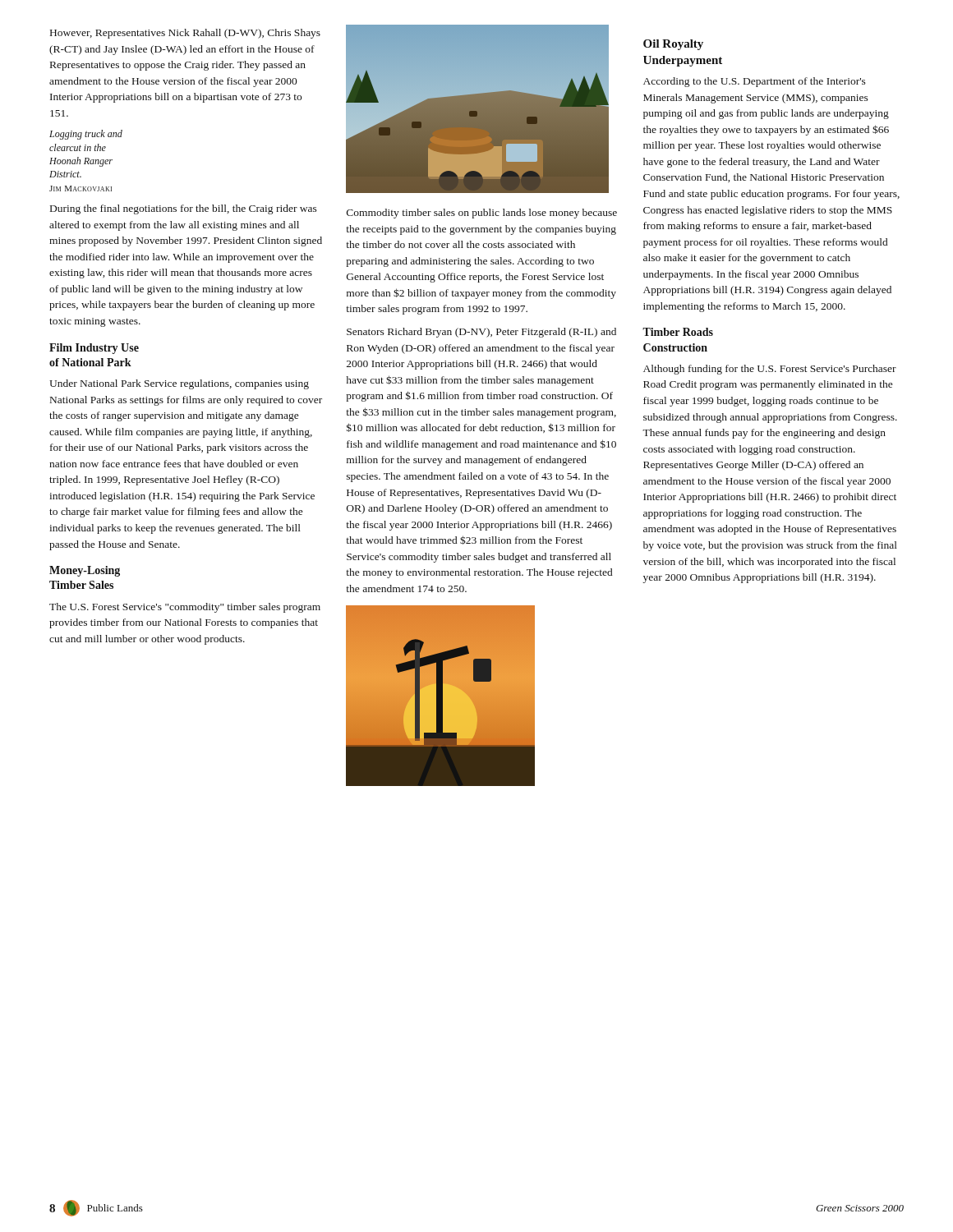The width and height of the screenshot is (953, 1232).
Task: Click the caption
Action: (86, 162)
